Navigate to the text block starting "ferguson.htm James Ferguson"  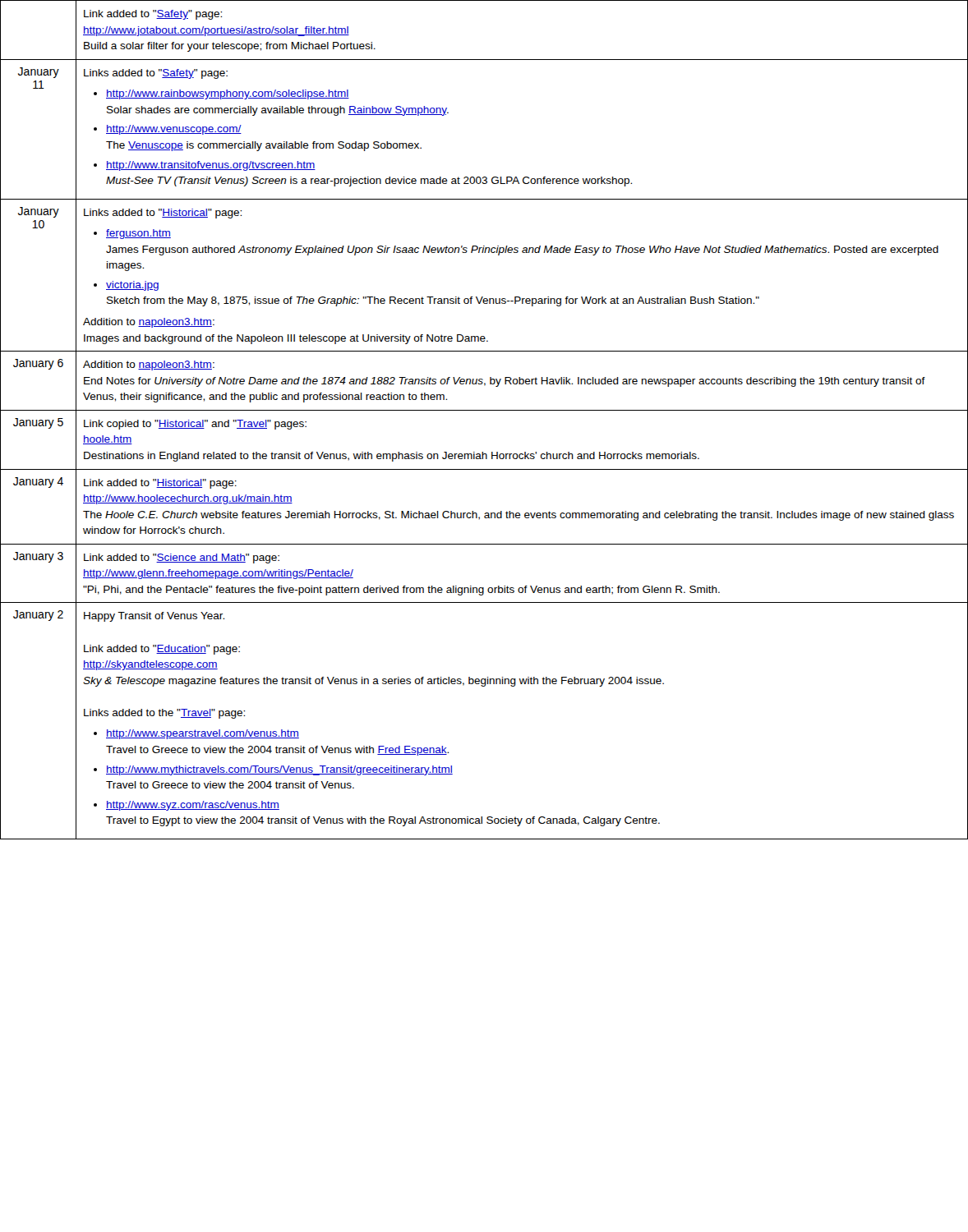[522, 249]
